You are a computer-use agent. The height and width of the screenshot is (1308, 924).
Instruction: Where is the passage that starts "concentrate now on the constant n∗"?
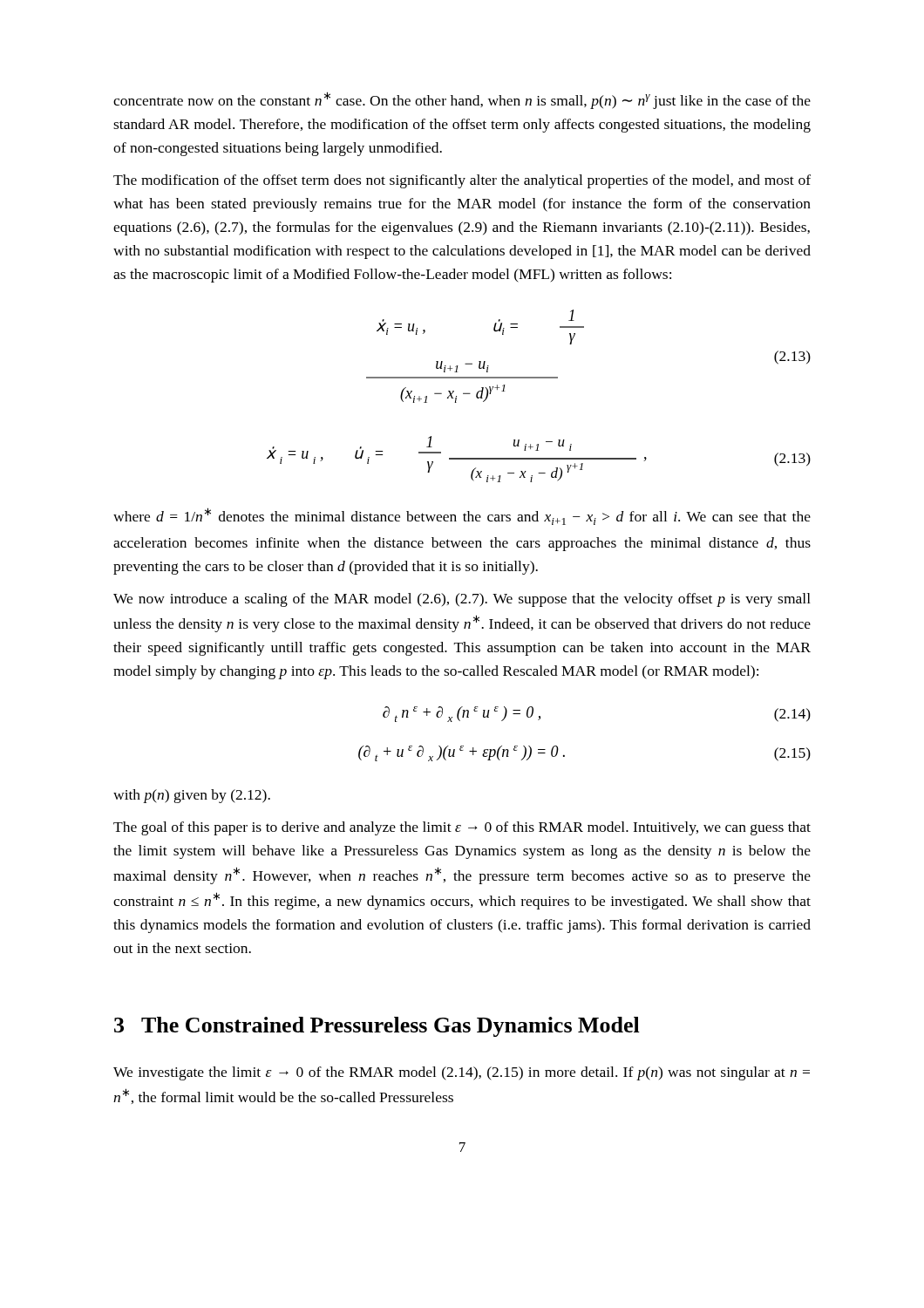click(x=462, y=123)
